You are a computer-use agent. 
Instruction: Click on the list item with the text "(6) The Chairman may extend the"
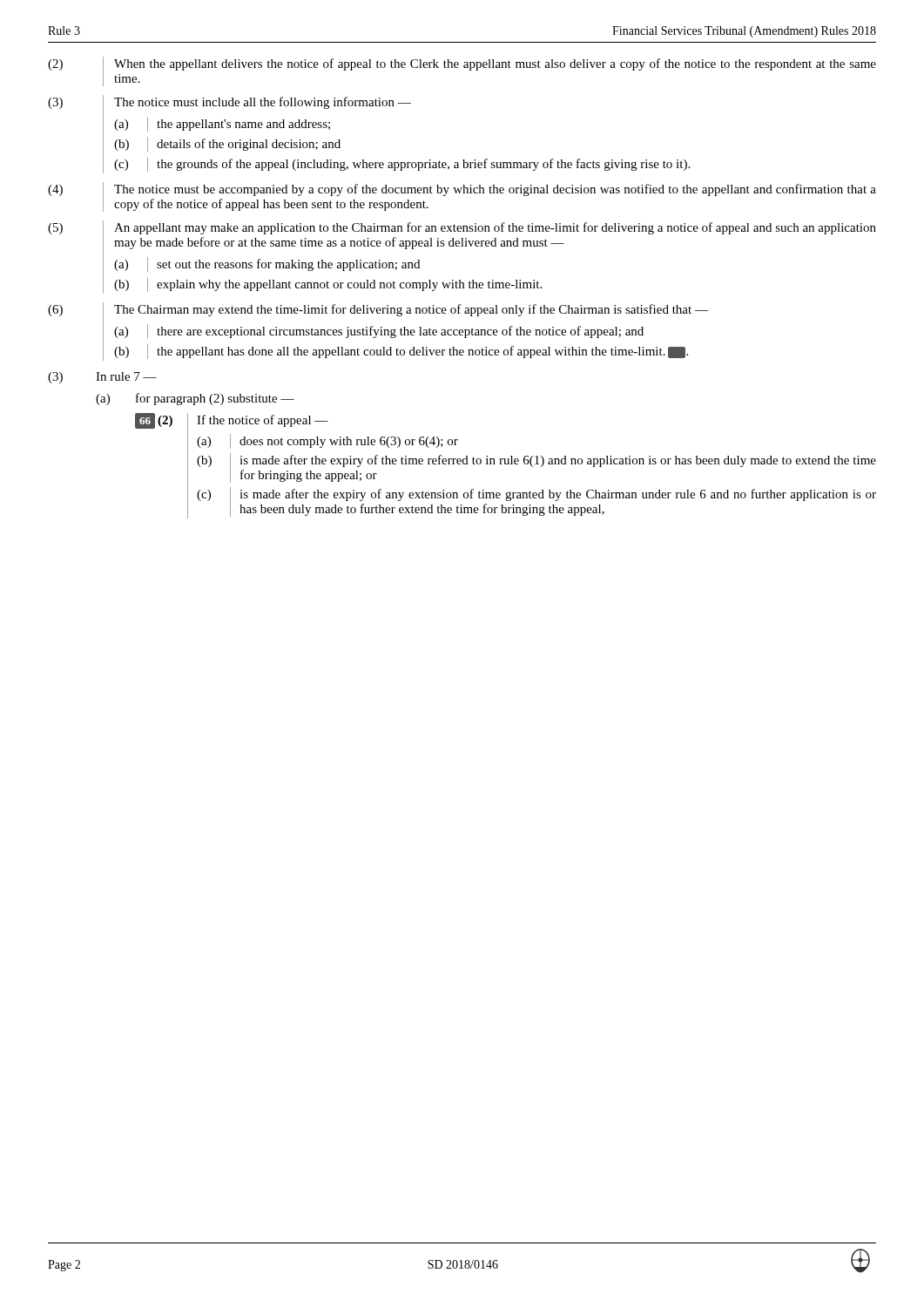coord(462,332)
